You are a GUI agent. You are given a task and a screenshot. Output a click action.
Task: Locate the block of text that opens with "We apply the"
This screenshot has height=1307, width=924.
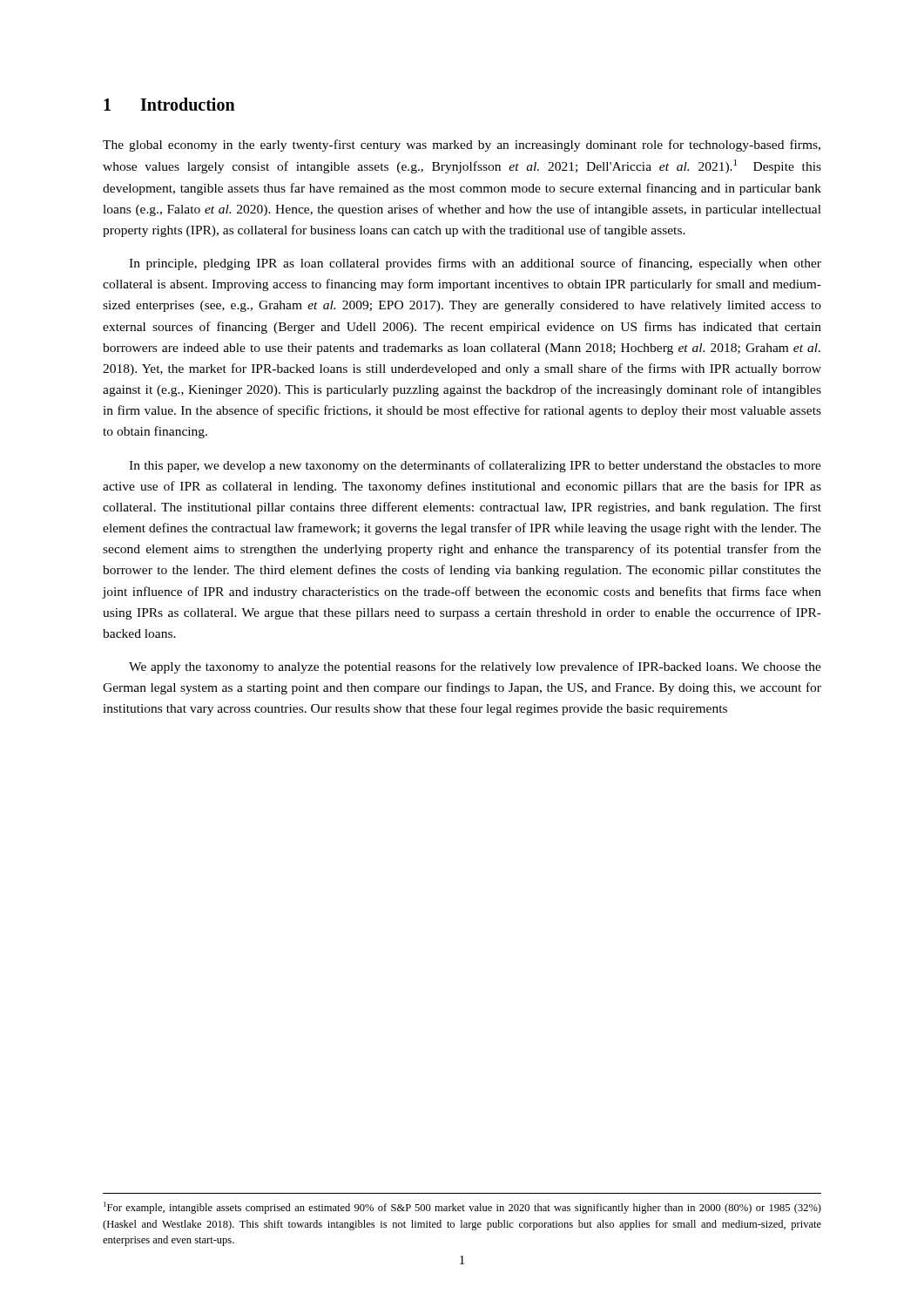(462, 688)
